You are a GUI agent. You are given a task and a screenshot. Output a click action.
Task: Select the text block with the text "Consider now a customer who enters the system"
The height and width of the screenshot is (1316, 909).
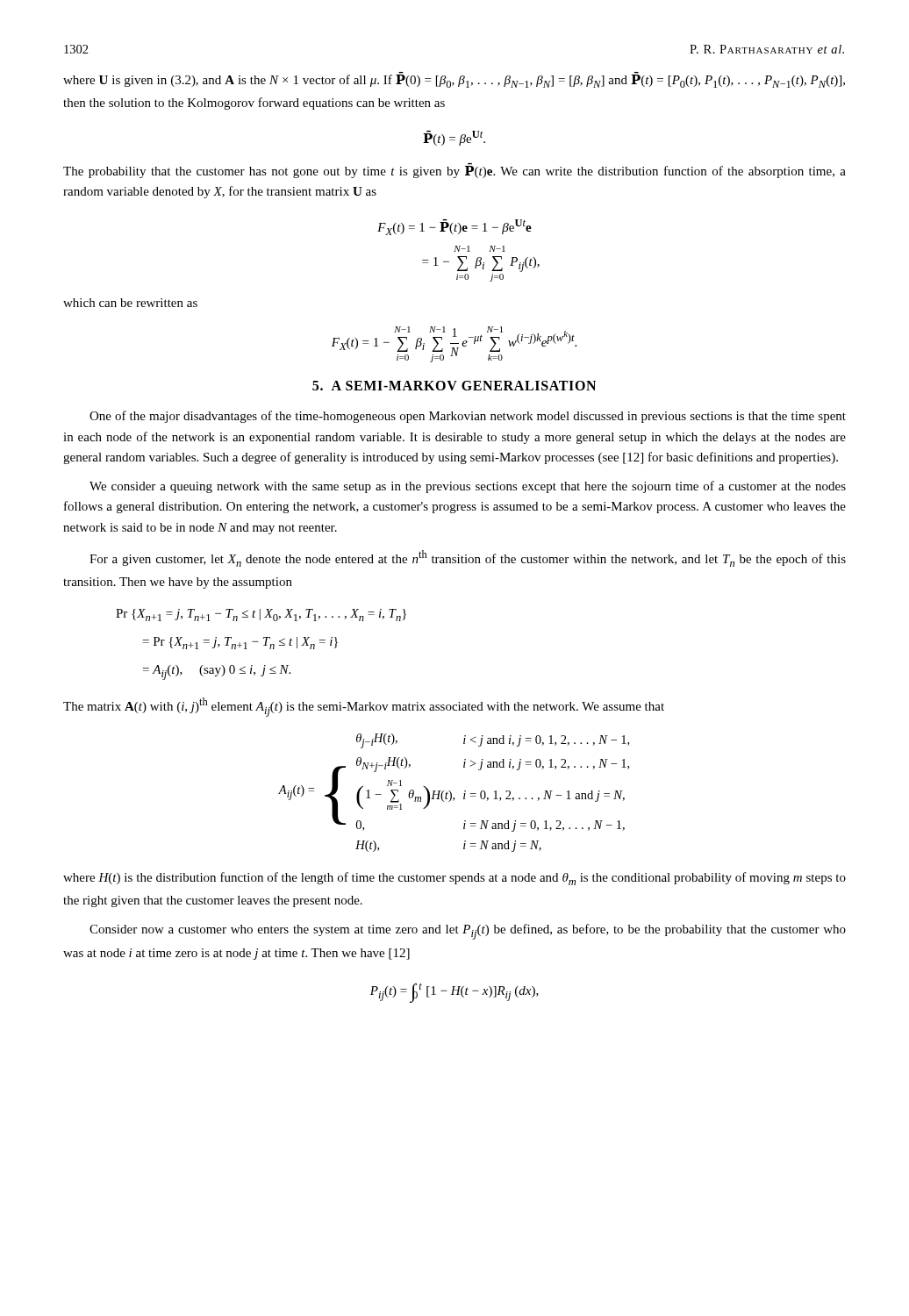point(454,941)
